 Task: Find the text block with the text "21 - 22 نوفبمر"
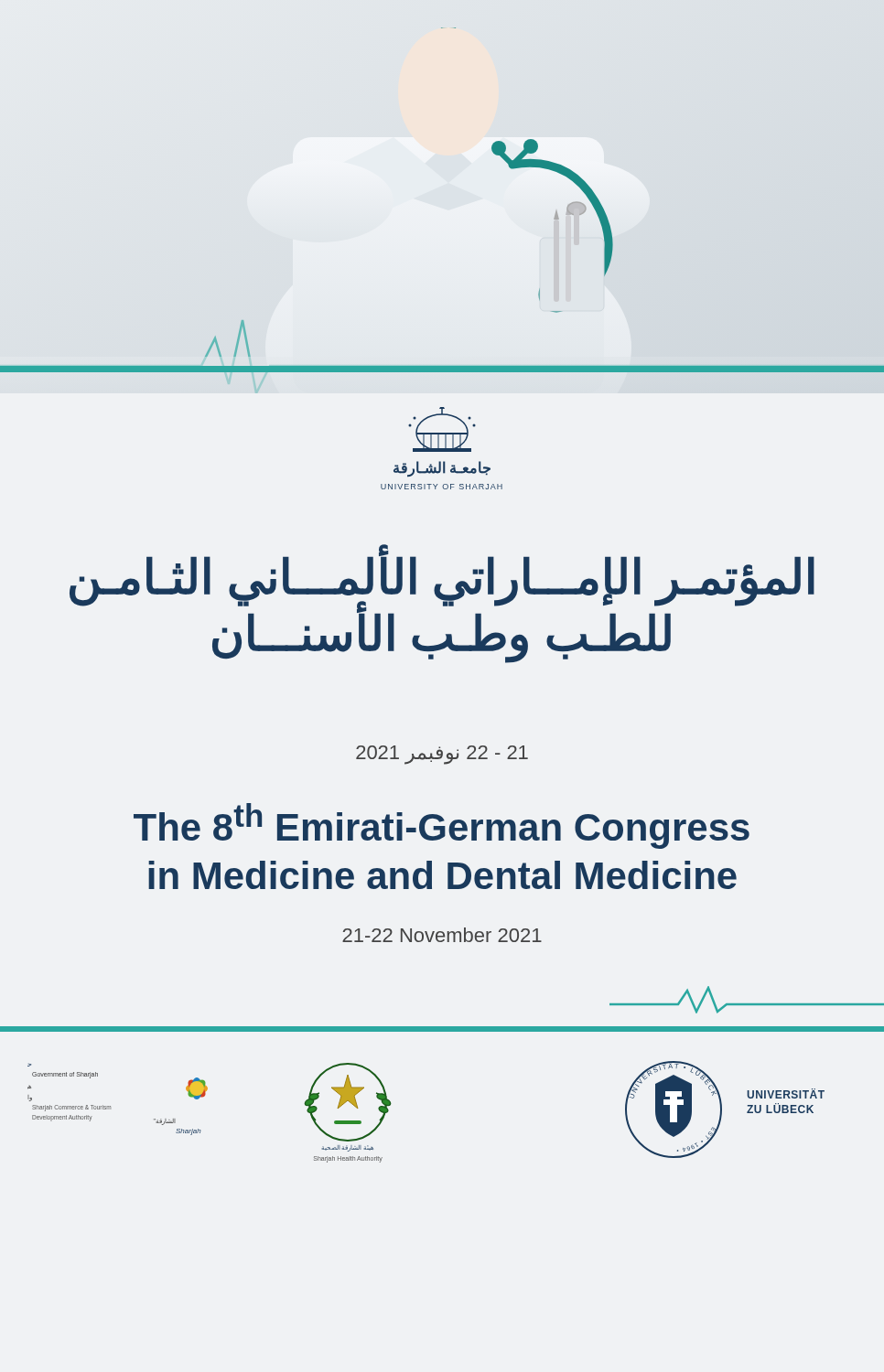pos(442,752)
